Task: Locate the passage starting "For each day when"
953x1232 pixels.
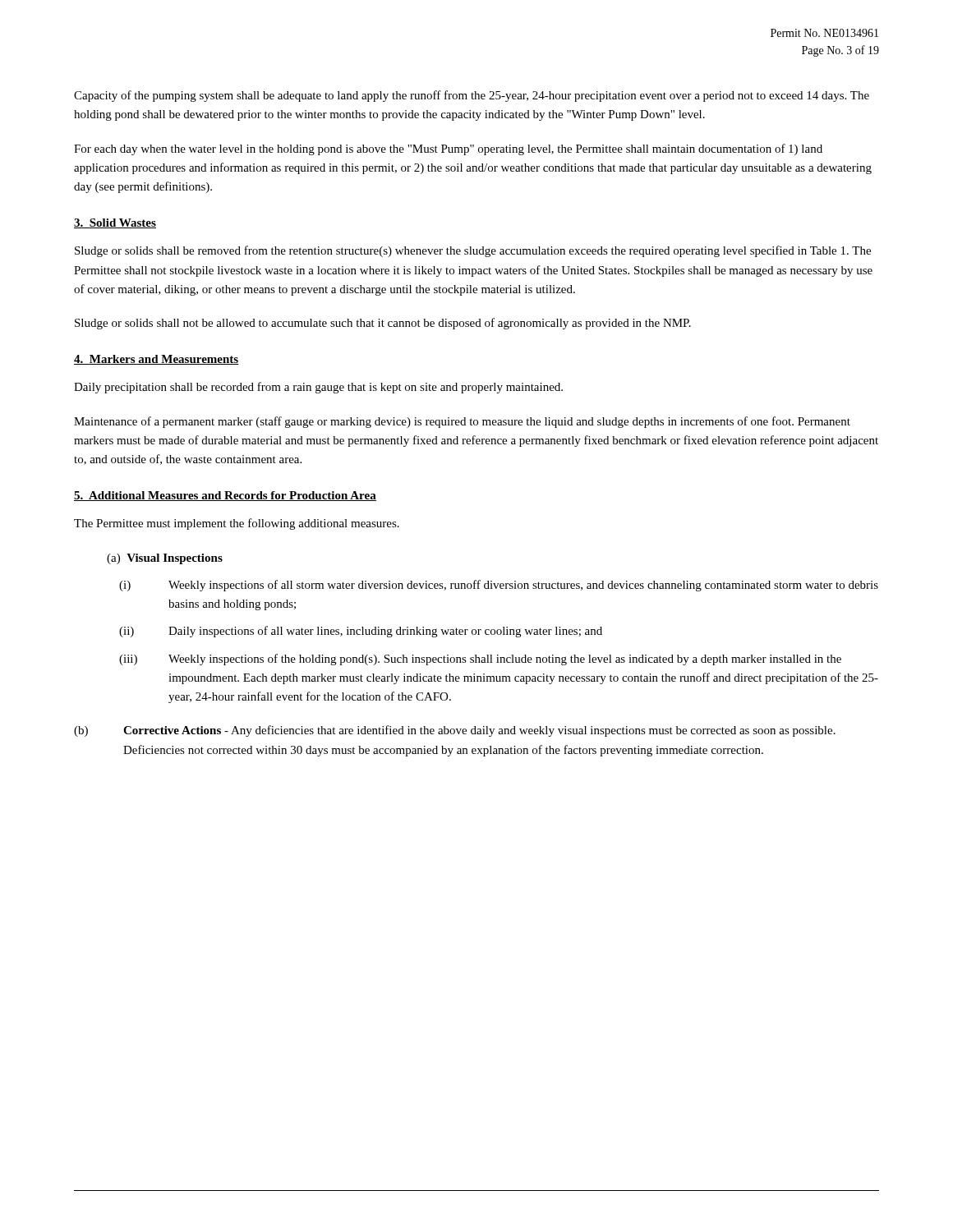Action: coord(473,167)
